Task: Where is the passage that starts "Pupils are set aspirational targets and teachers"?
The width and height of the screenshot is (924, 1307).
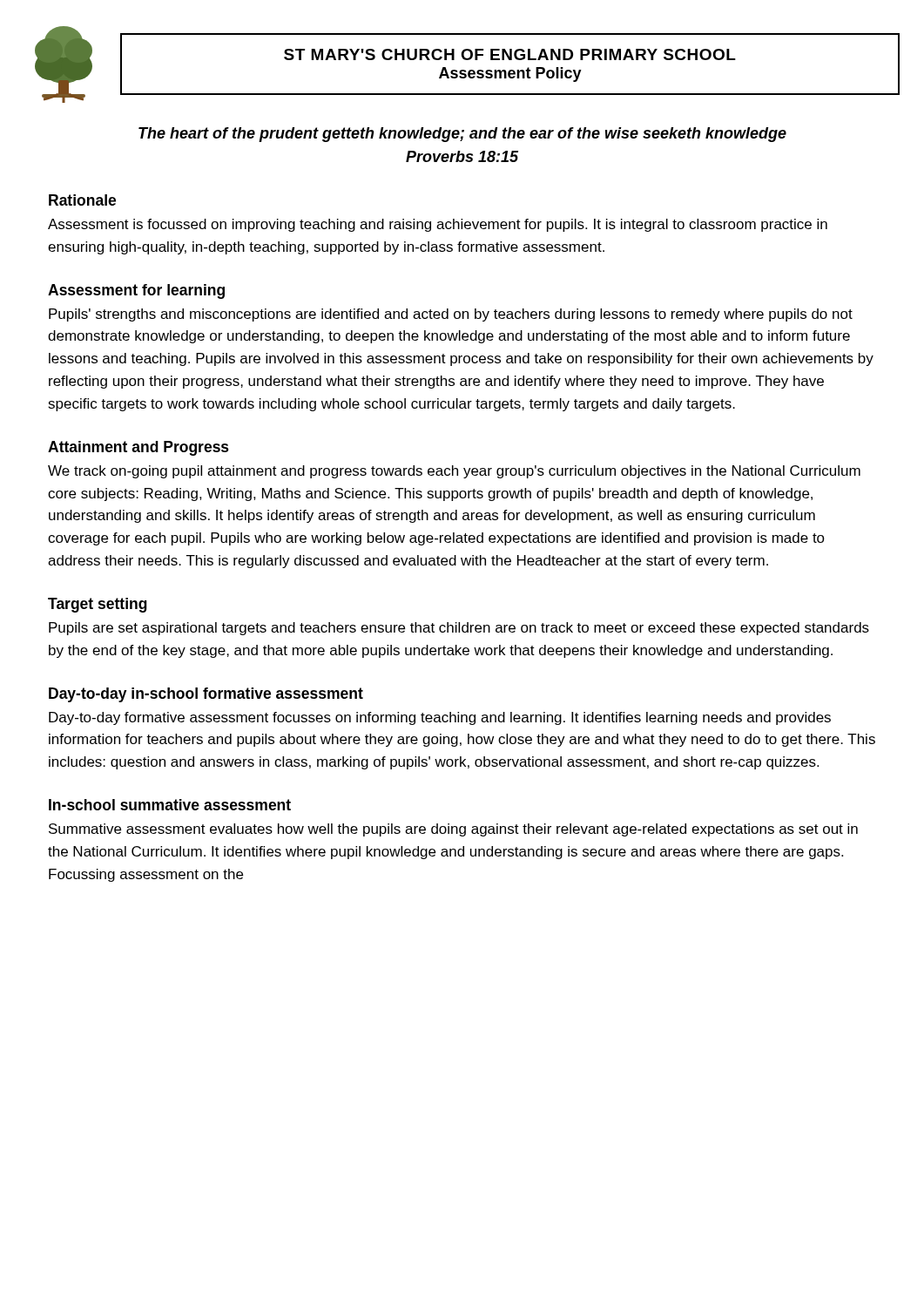Action: pyautogui.click(x=459, y=639)
